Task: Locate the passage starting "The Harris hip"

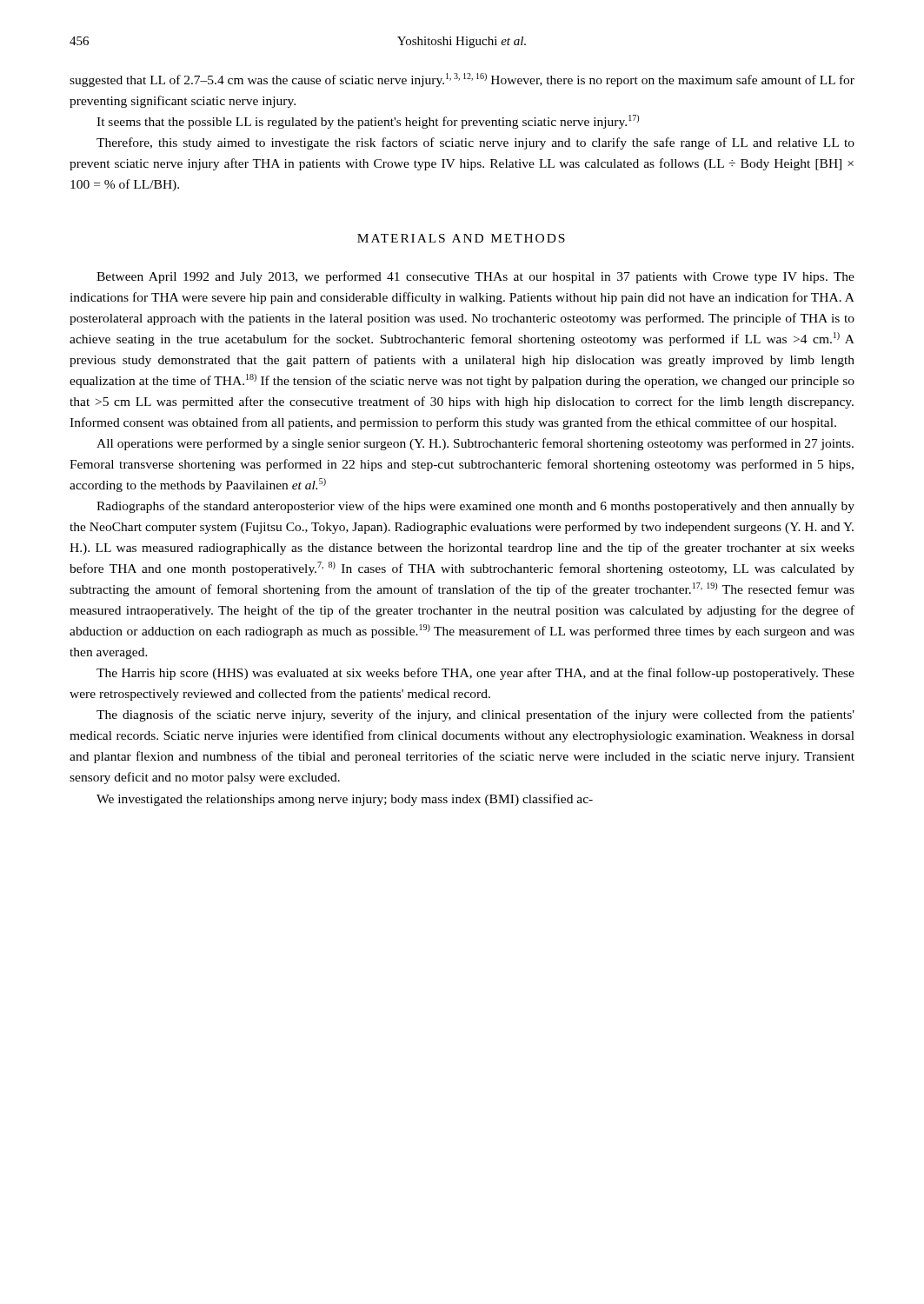Action: tap(462, 683)
